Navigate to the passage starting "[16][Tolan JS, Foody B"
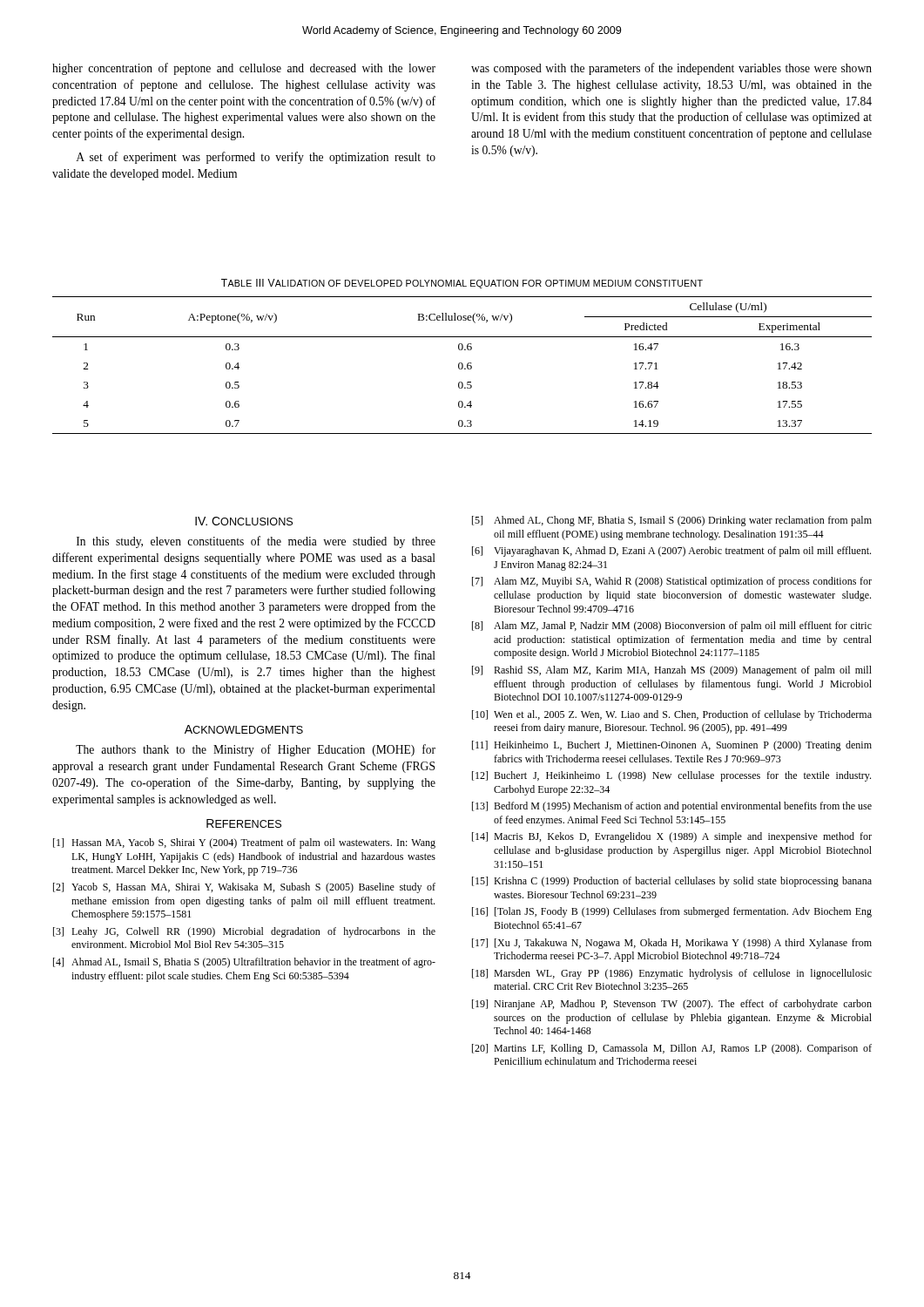 (671, 919)
